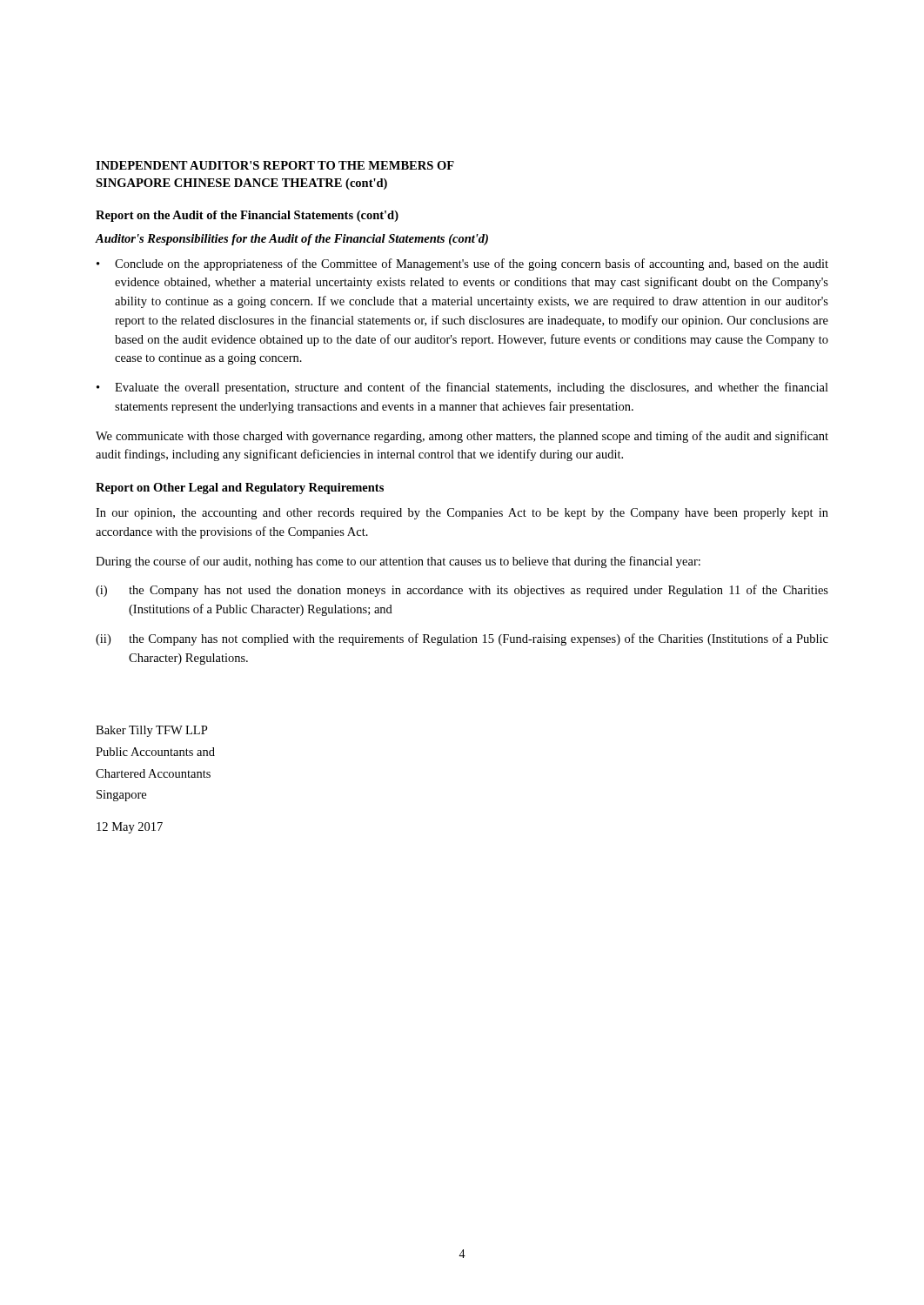Click on the block starting "• Evaluate the"
The width and height of the screenshot is (924, 1305).
pos(462,398)
